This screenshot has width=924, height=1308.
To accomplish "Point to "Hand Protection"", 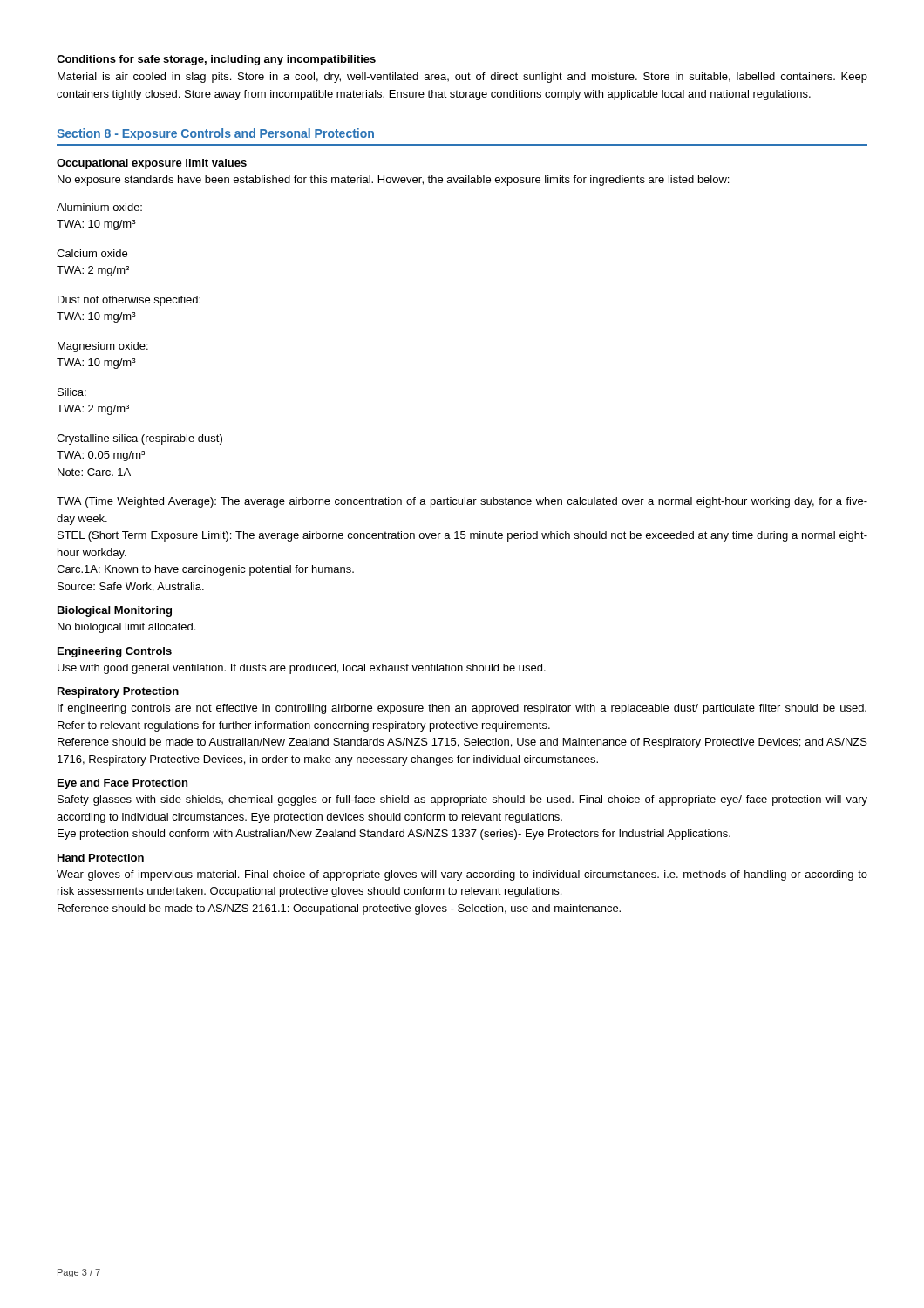I will point(100,857).
